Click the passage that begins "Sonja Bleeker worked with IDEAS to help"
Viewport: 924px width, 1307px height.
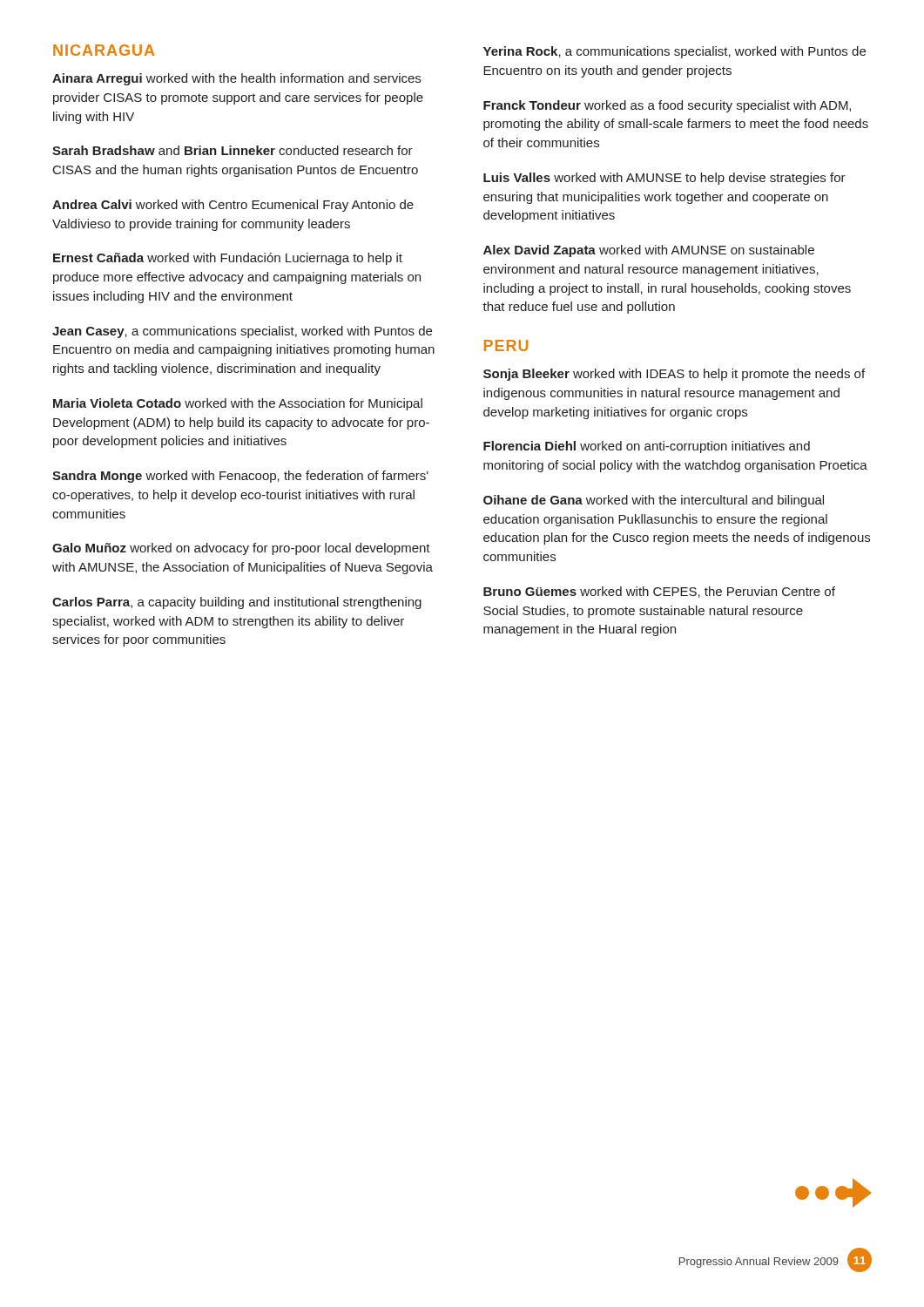[677, 393]
